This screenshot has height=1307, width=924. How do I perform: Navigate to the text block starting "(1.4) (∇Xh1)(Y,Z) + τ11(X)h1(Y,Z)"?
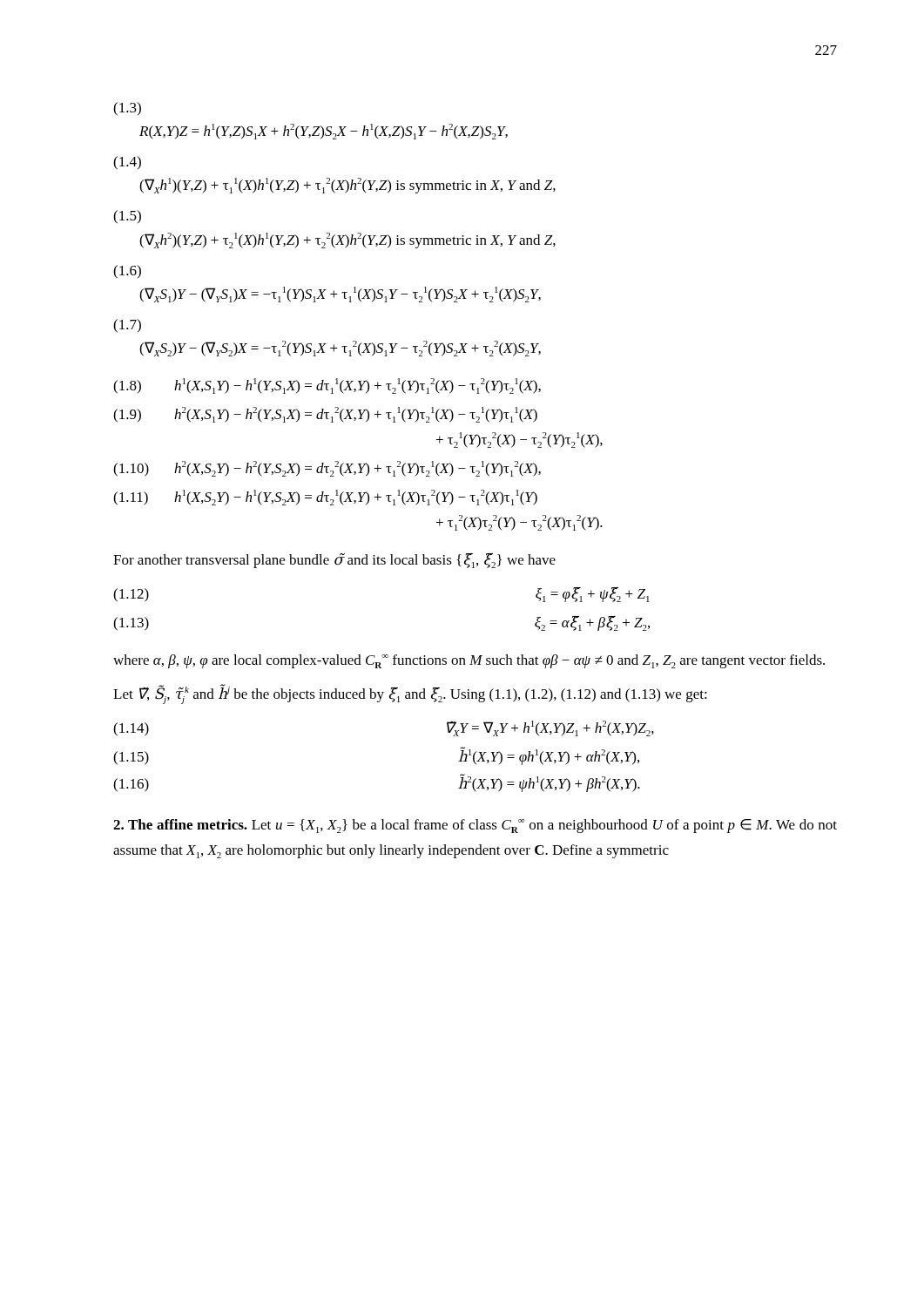(335, 174)
